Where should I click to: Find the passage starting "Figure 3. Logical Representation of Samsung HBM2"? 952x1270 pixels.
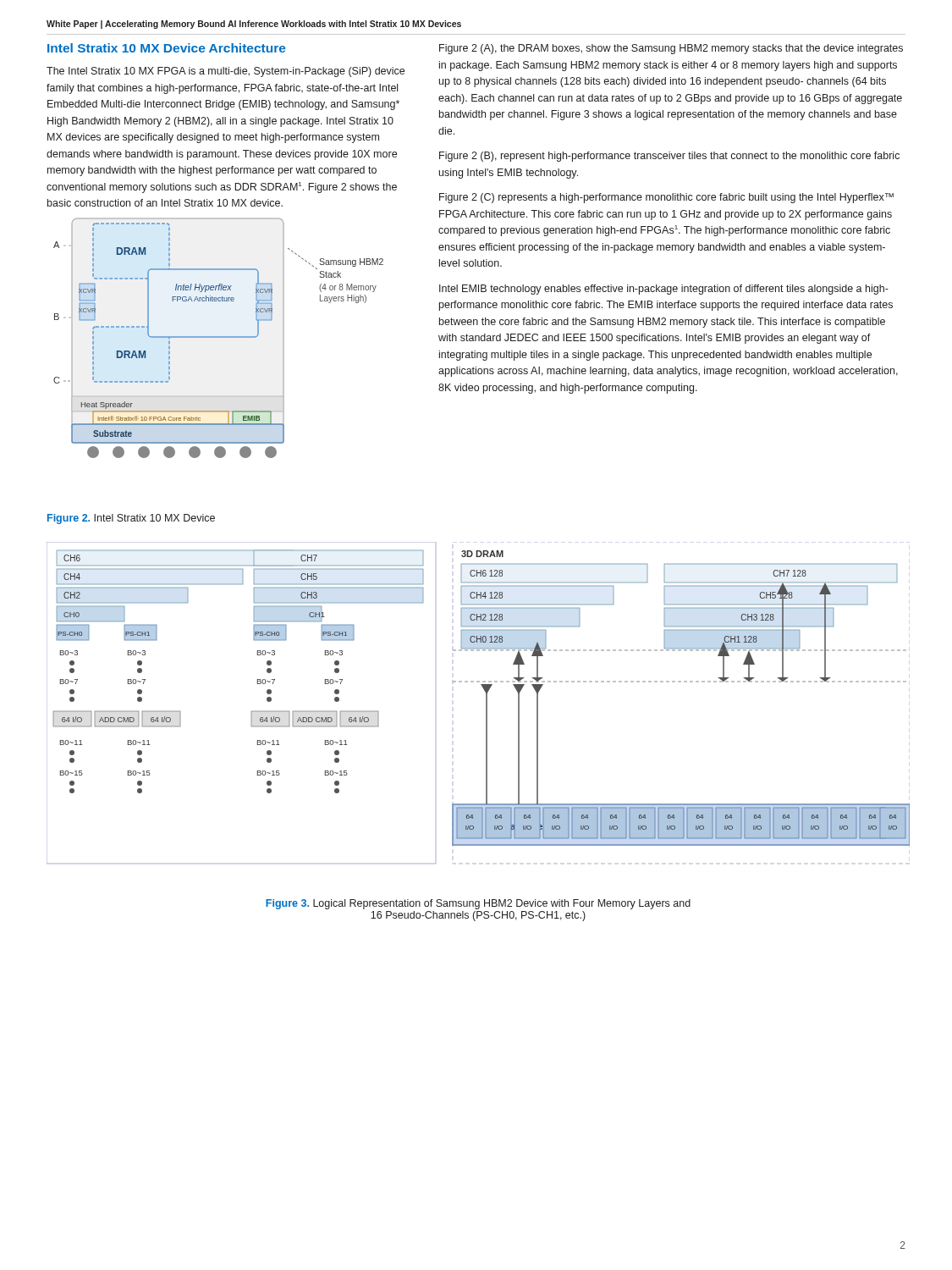click(x=478, y=909)
